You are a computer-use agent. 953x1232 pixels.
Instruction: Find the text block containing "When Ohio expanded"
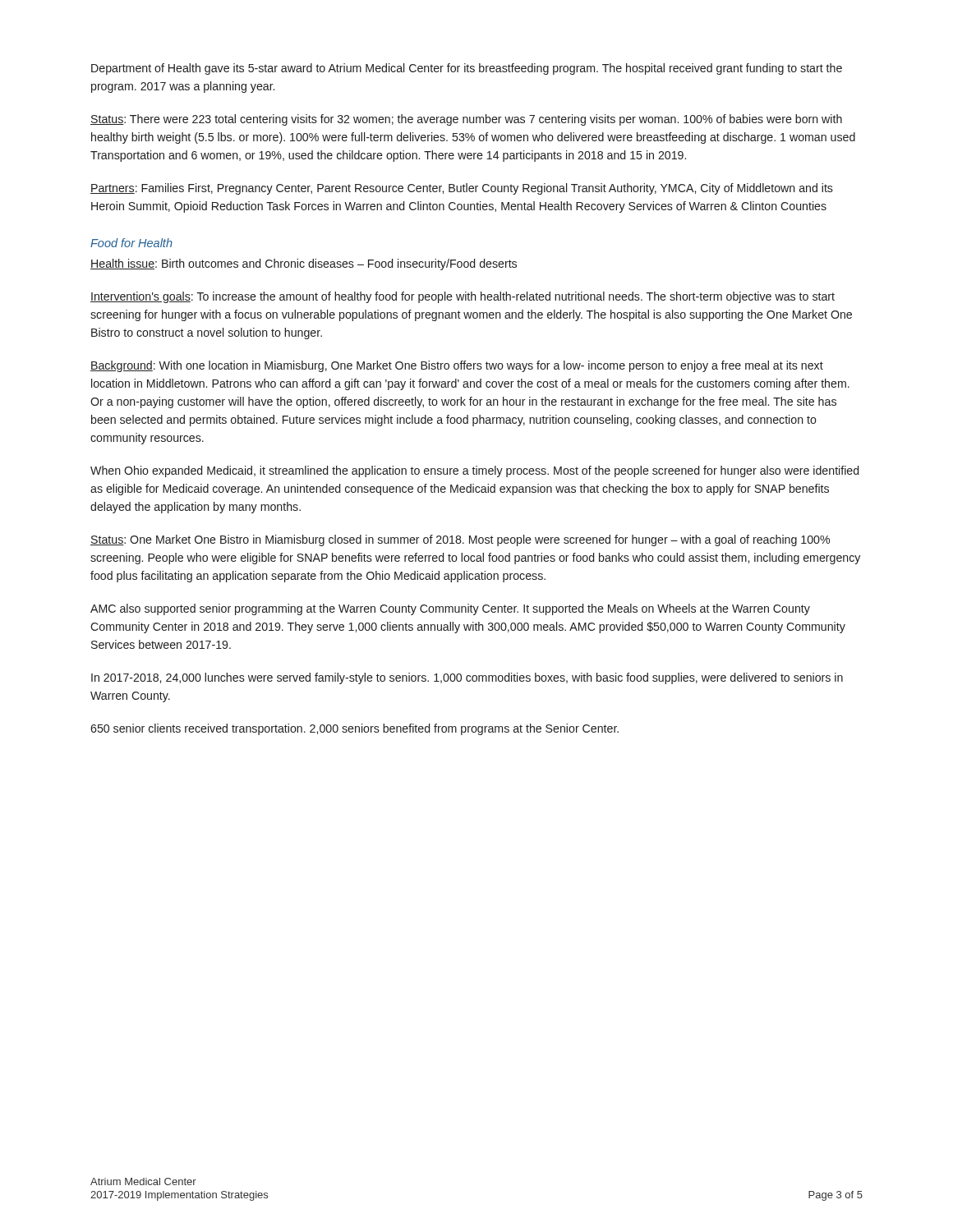[475, 489]
